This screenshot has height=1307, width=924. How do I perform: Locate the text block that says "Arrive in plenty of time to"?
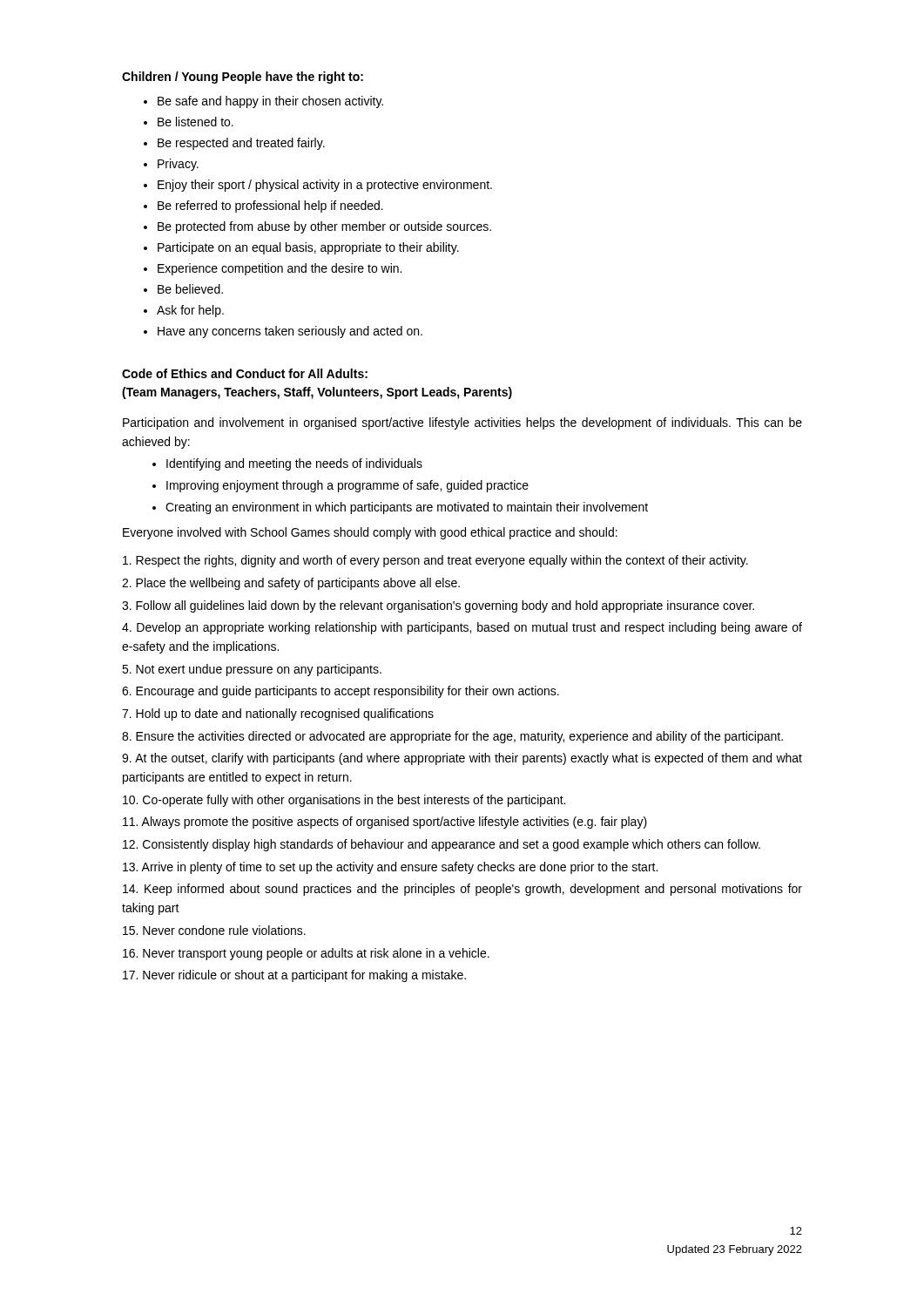390,867
